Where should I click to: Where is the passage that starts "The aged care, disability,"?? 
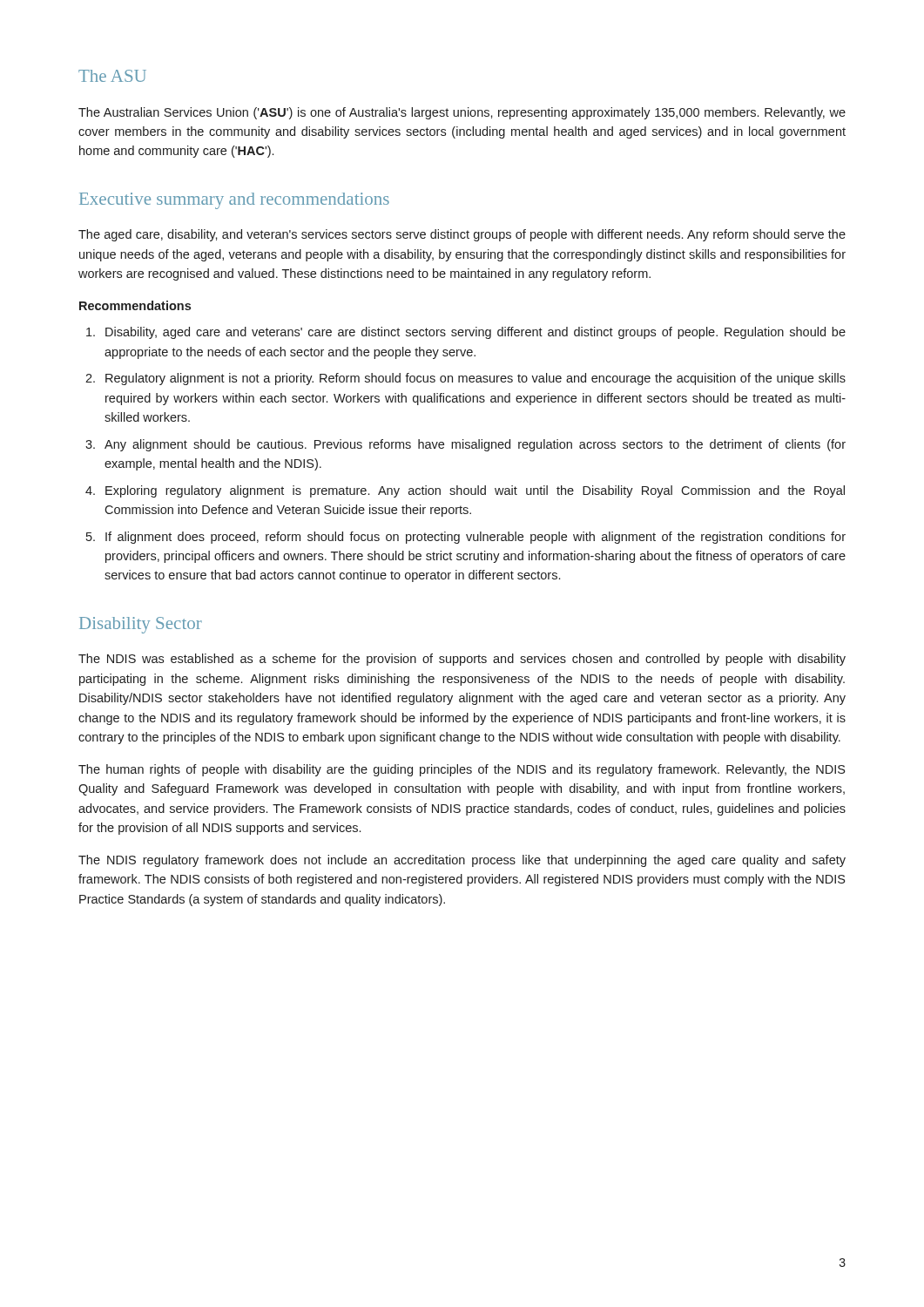(x=462, y=254)
